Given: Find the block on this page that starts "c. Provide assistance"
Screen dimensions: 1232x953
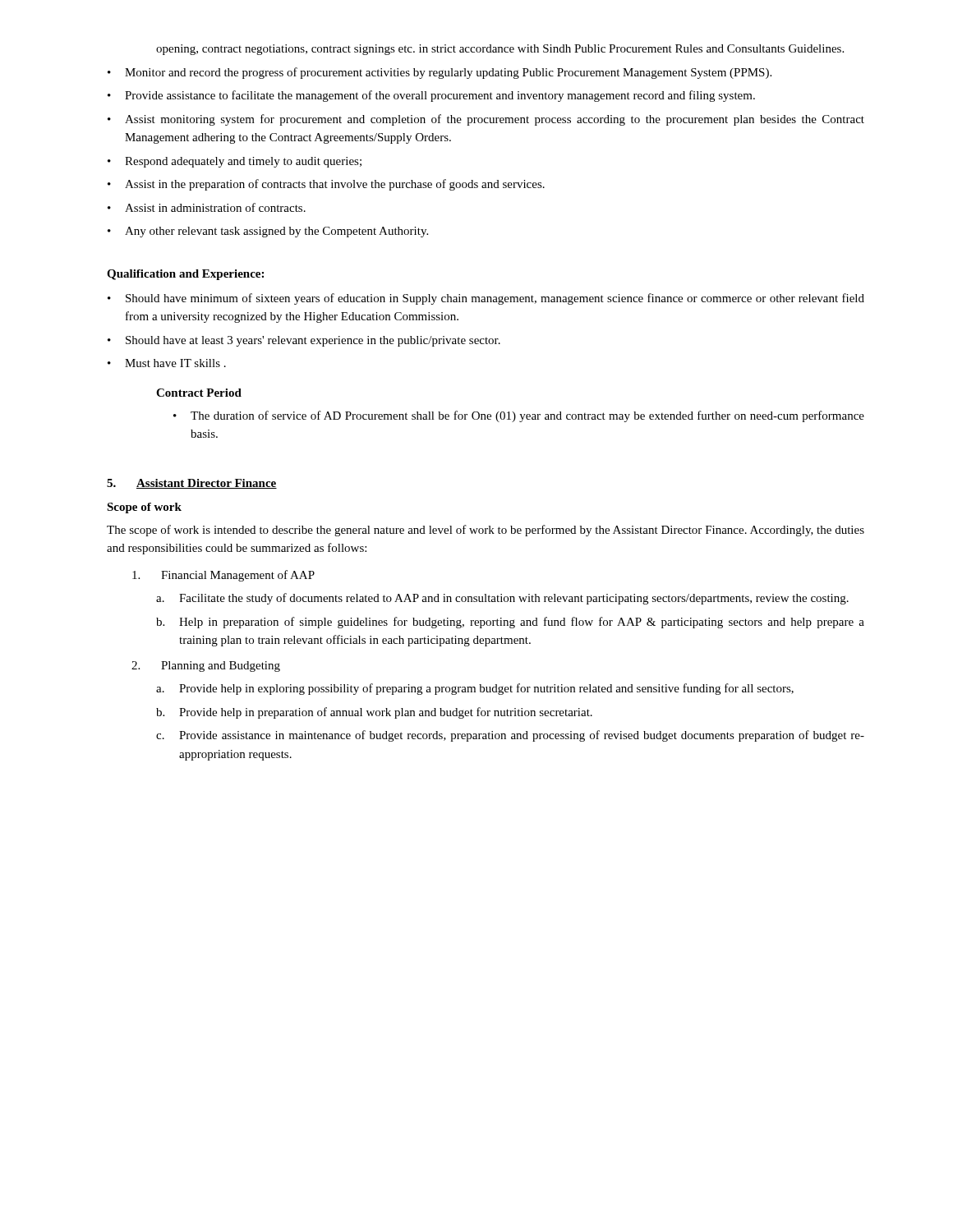Looking at the screenshot, I should pos(510,744).
